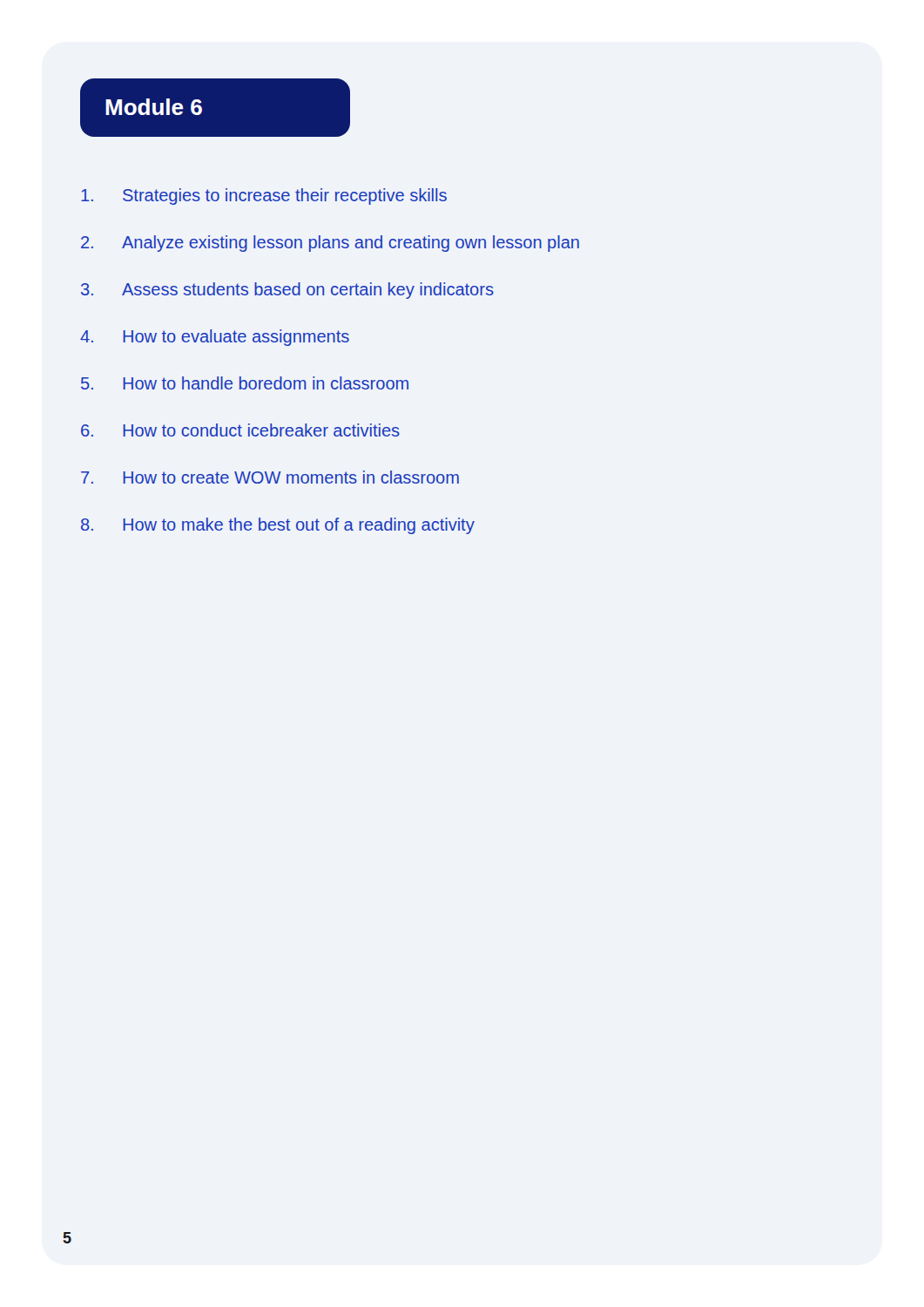Find the block on this page that starts "3. Assess students based on certain"
This screenshot has width=924, height=1307.
pos(287,289)
